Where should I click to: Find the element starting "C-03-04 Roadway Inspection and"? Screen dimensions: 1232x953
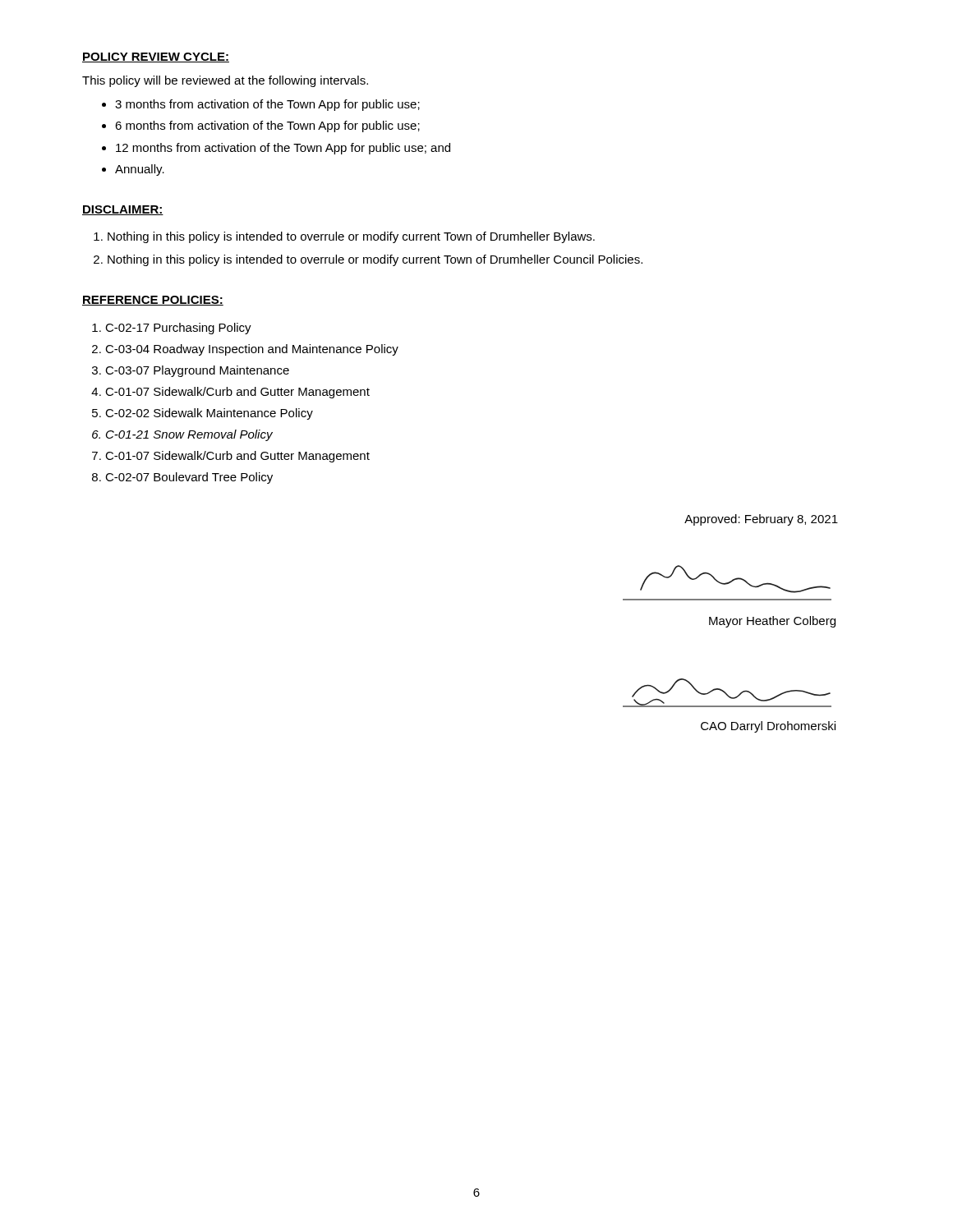pyautogui.click(x=252, y=348)
